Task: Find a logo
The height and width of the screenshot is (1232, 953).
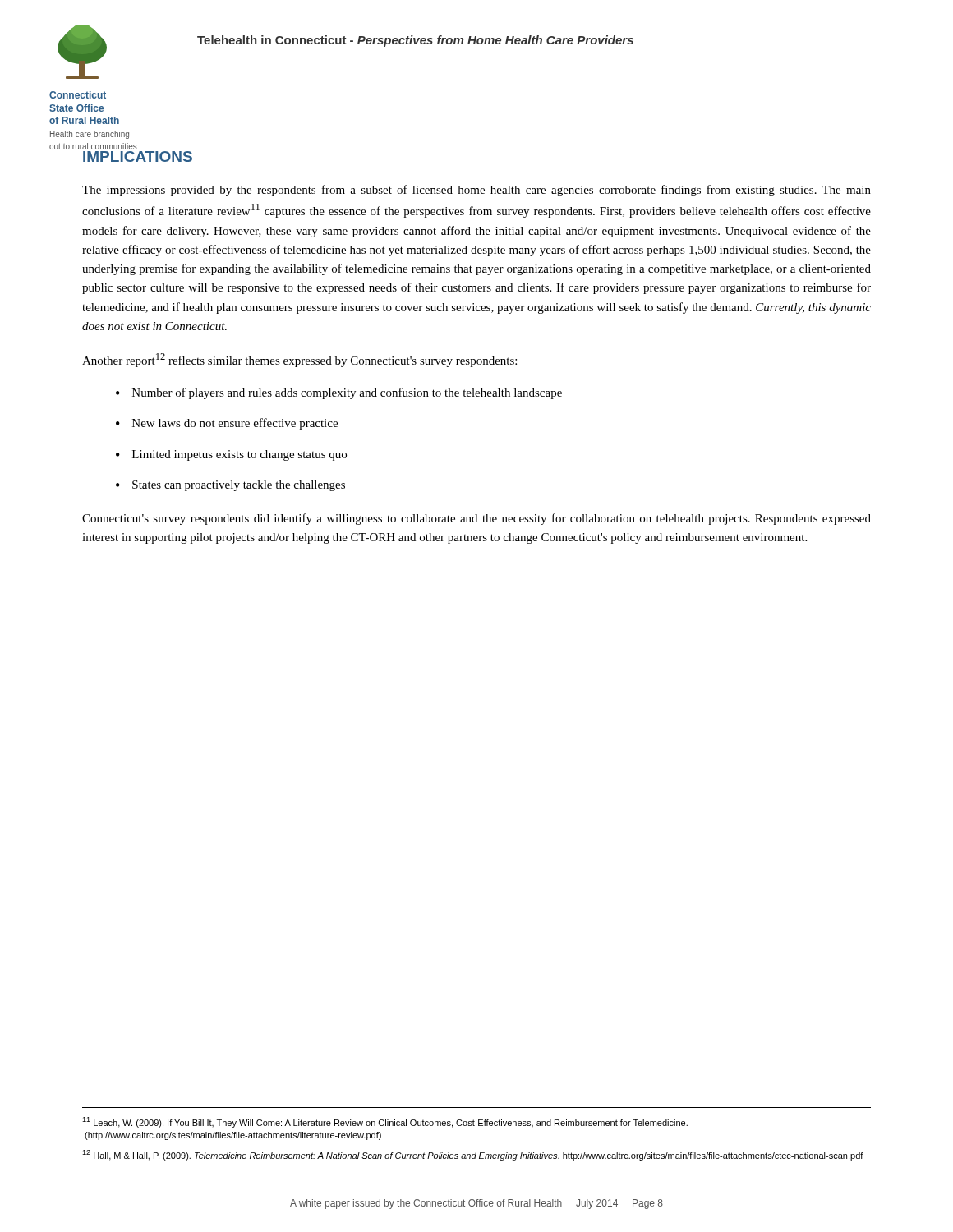Action: click(x=115, y=89)
